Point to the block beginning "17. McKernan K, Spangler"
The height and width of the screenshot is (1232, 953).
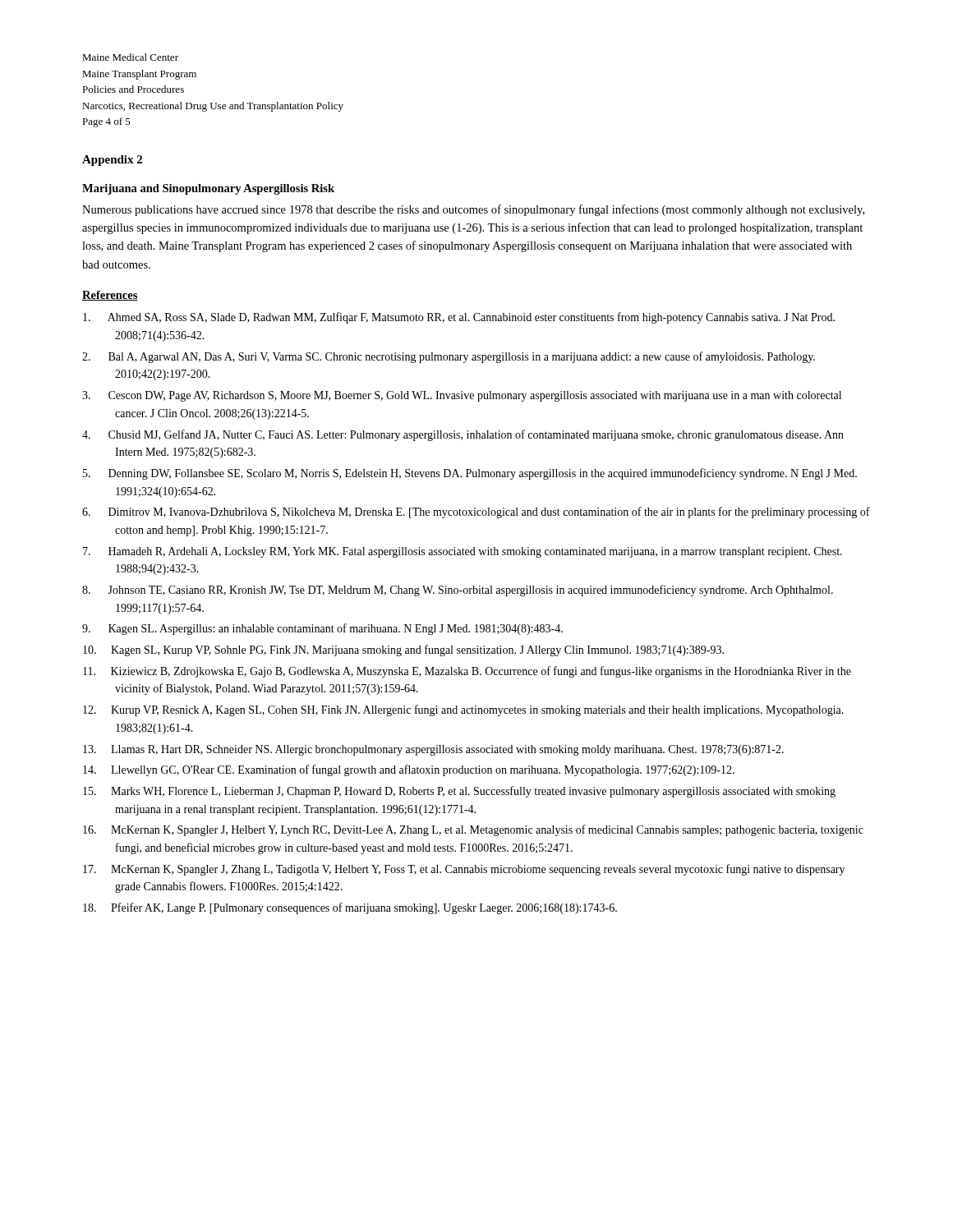(464, 878)
